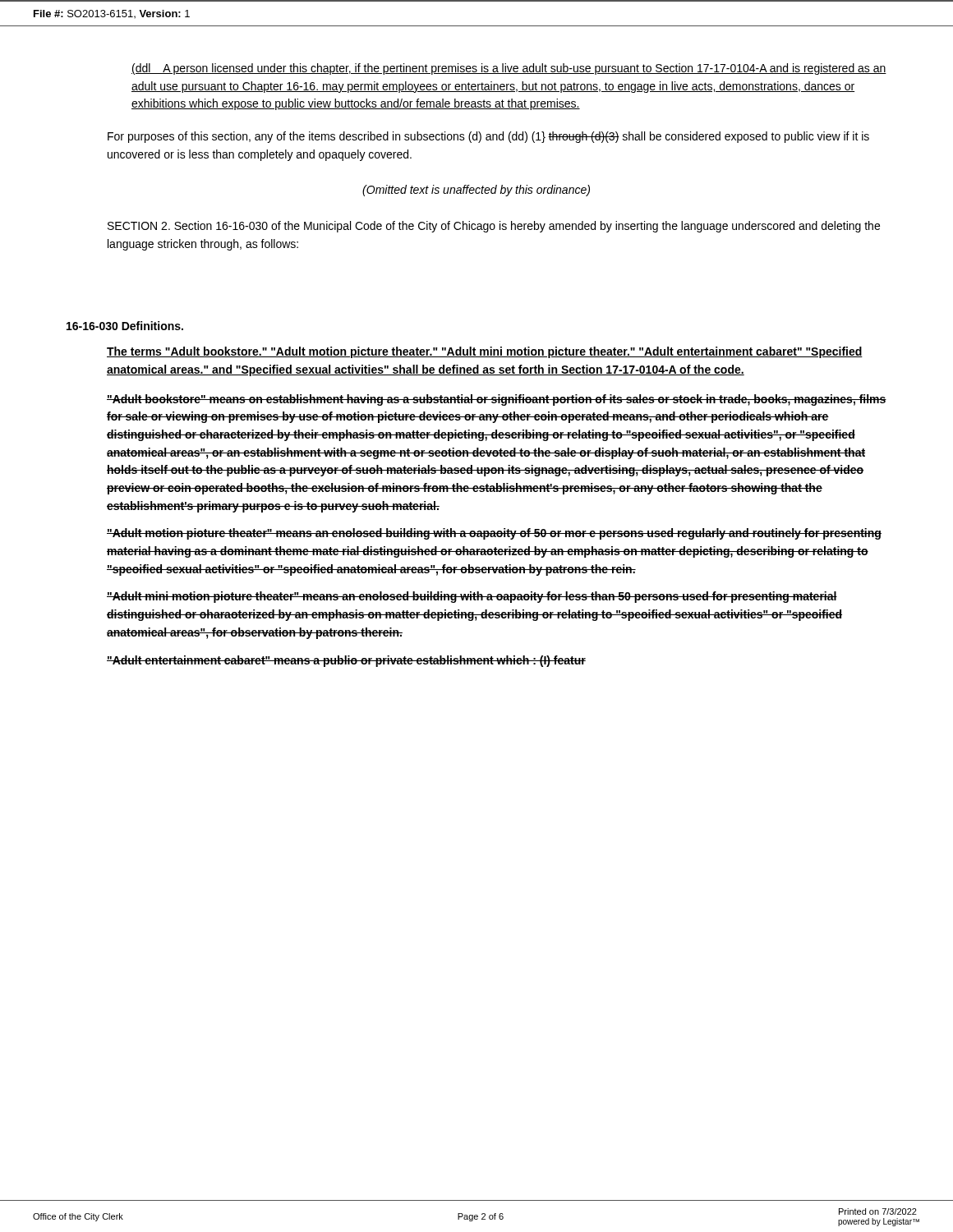
Task: Point to the element starting ""Adult bookstore" means"
Action: pos(497,453)
